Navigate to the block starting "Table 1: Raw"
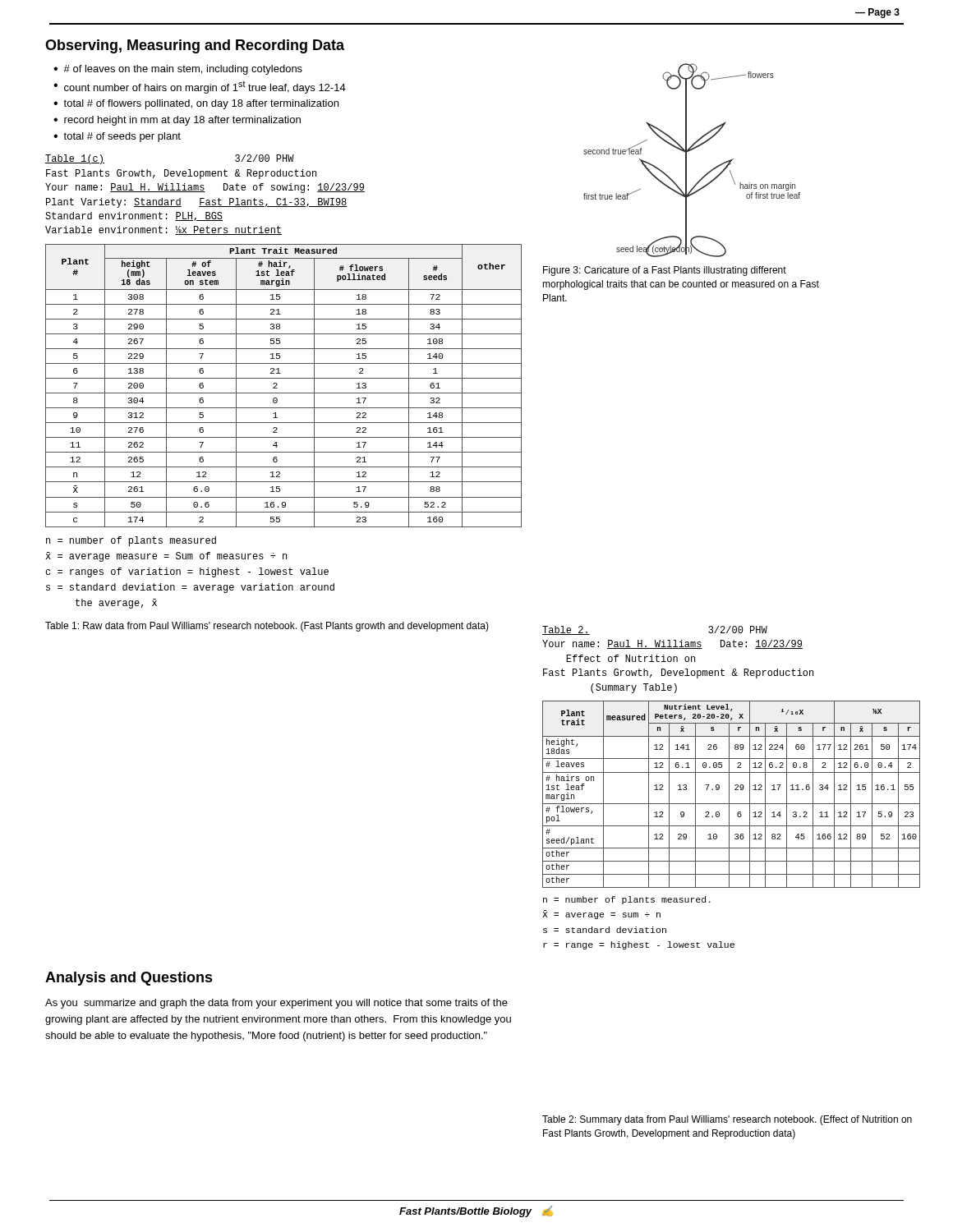This screenshot has height=1232, width=953. pyautogui.click(x=267, y=626)
